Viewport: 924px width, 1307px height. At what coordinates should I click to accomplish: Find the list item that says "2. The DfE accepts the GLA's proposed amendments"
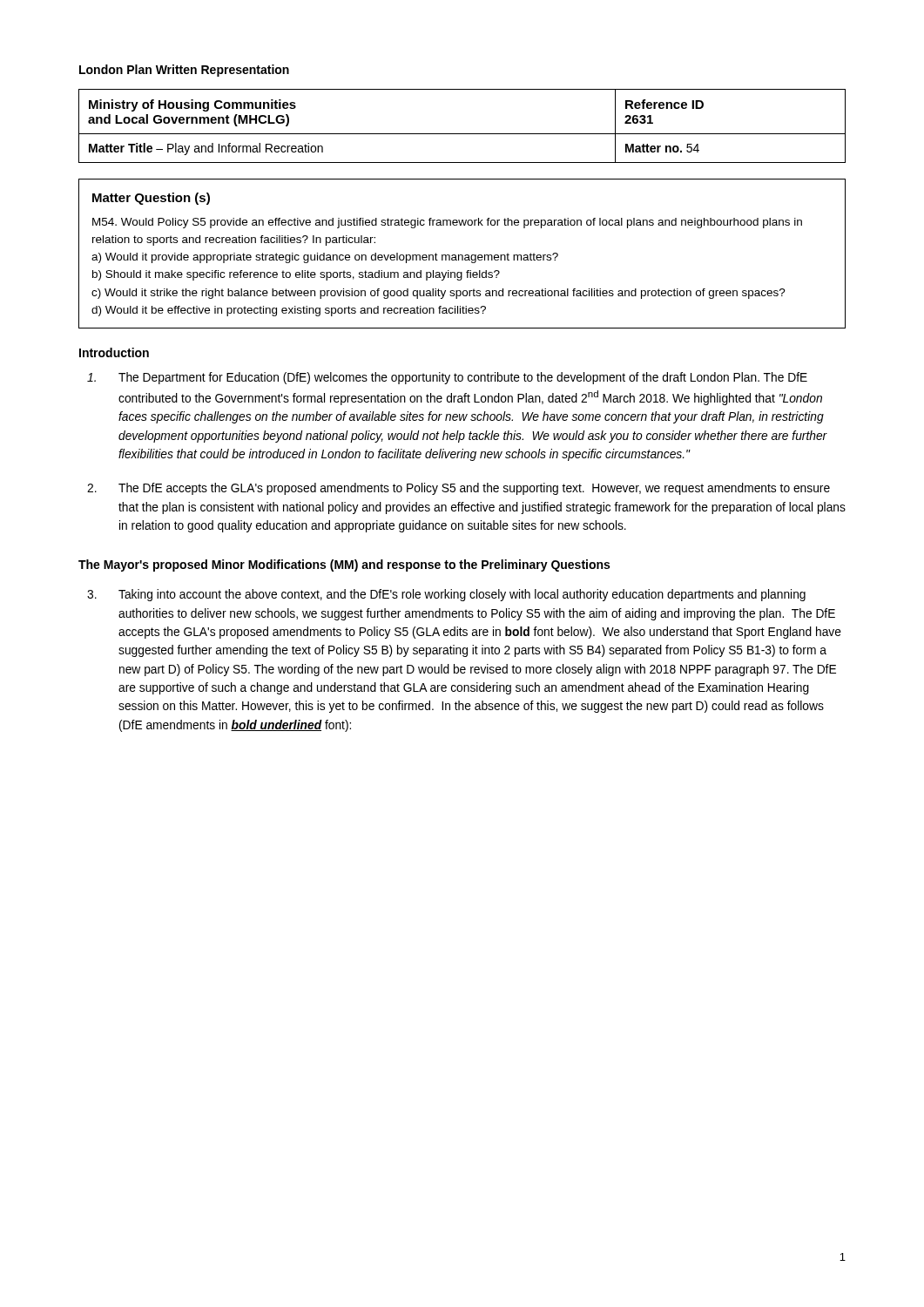(462, 508)
